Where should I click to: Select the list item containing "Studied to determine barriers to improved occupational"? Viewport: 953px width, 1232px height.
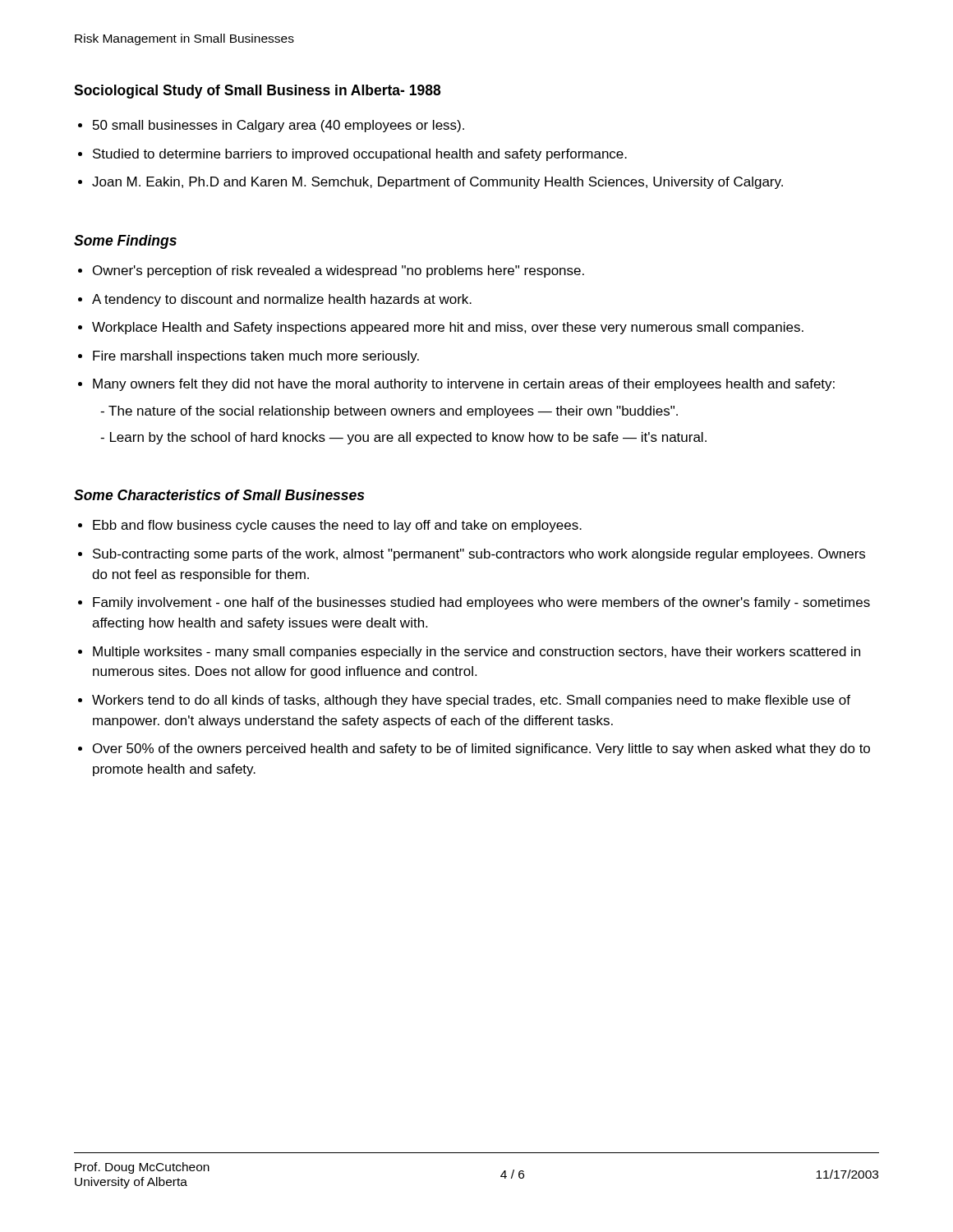click(486, 154)
